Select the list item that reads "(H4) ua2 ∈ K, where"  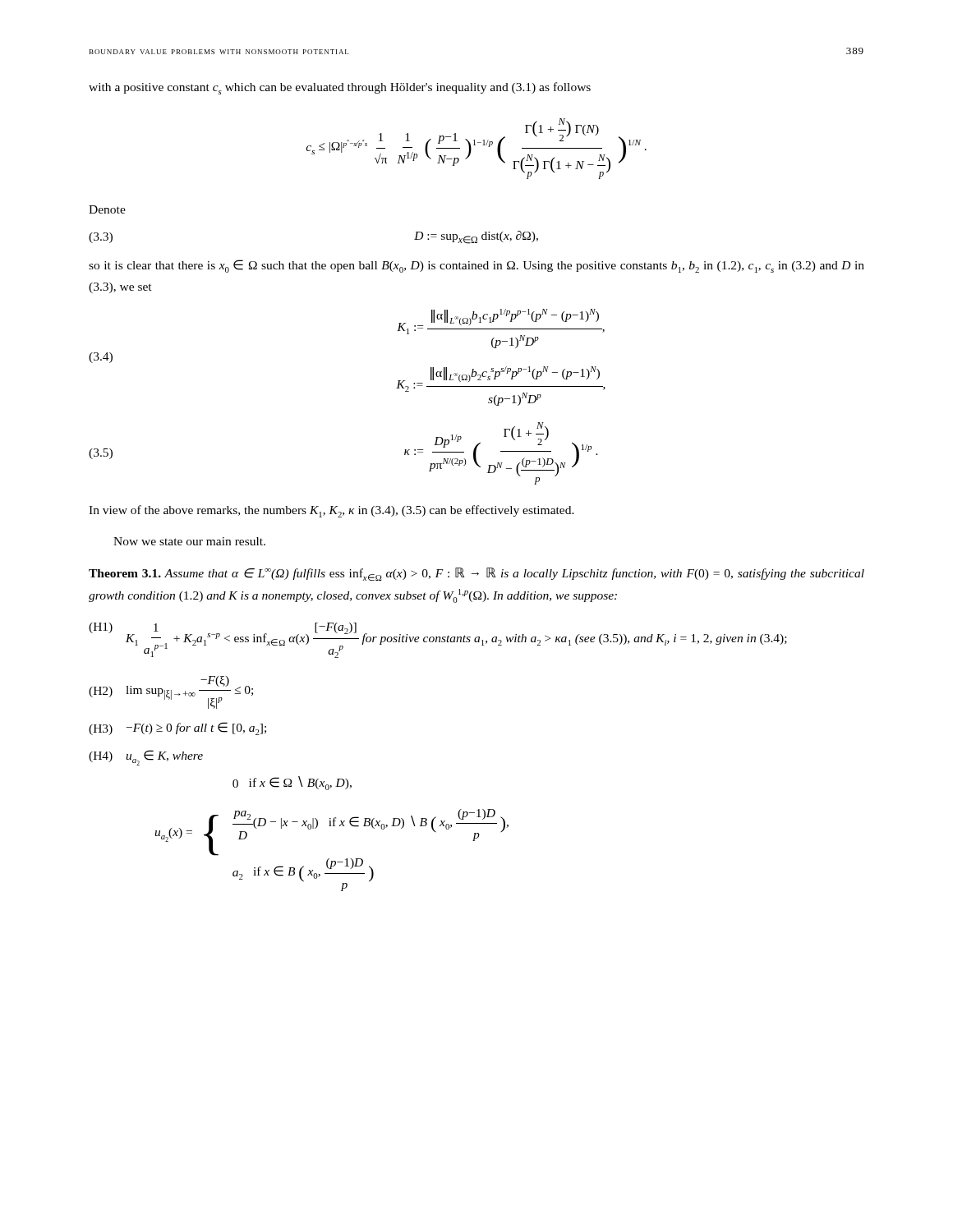click(146, 757)
